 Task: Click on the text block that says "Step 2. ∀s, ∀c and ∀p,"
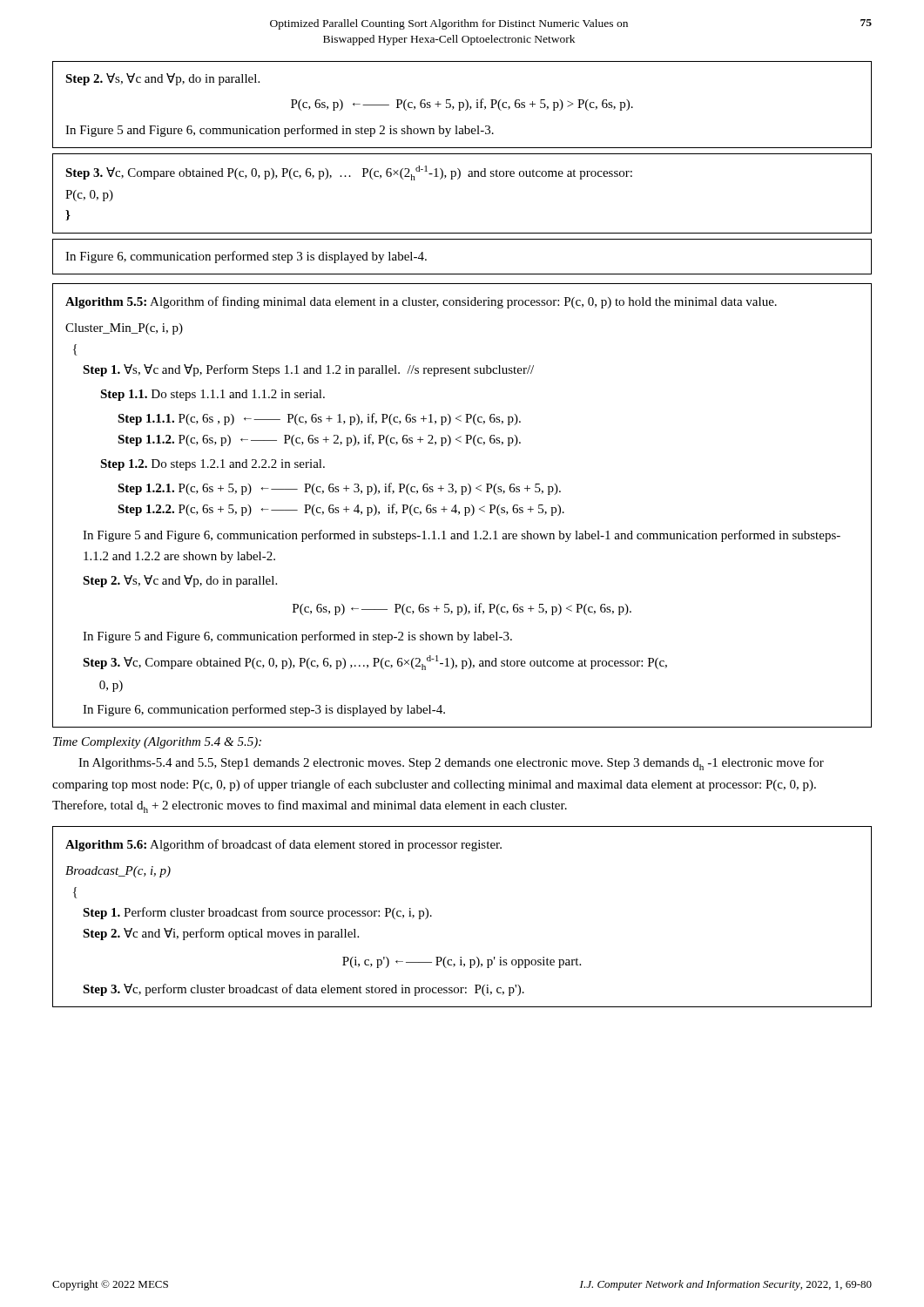point(462,104)
